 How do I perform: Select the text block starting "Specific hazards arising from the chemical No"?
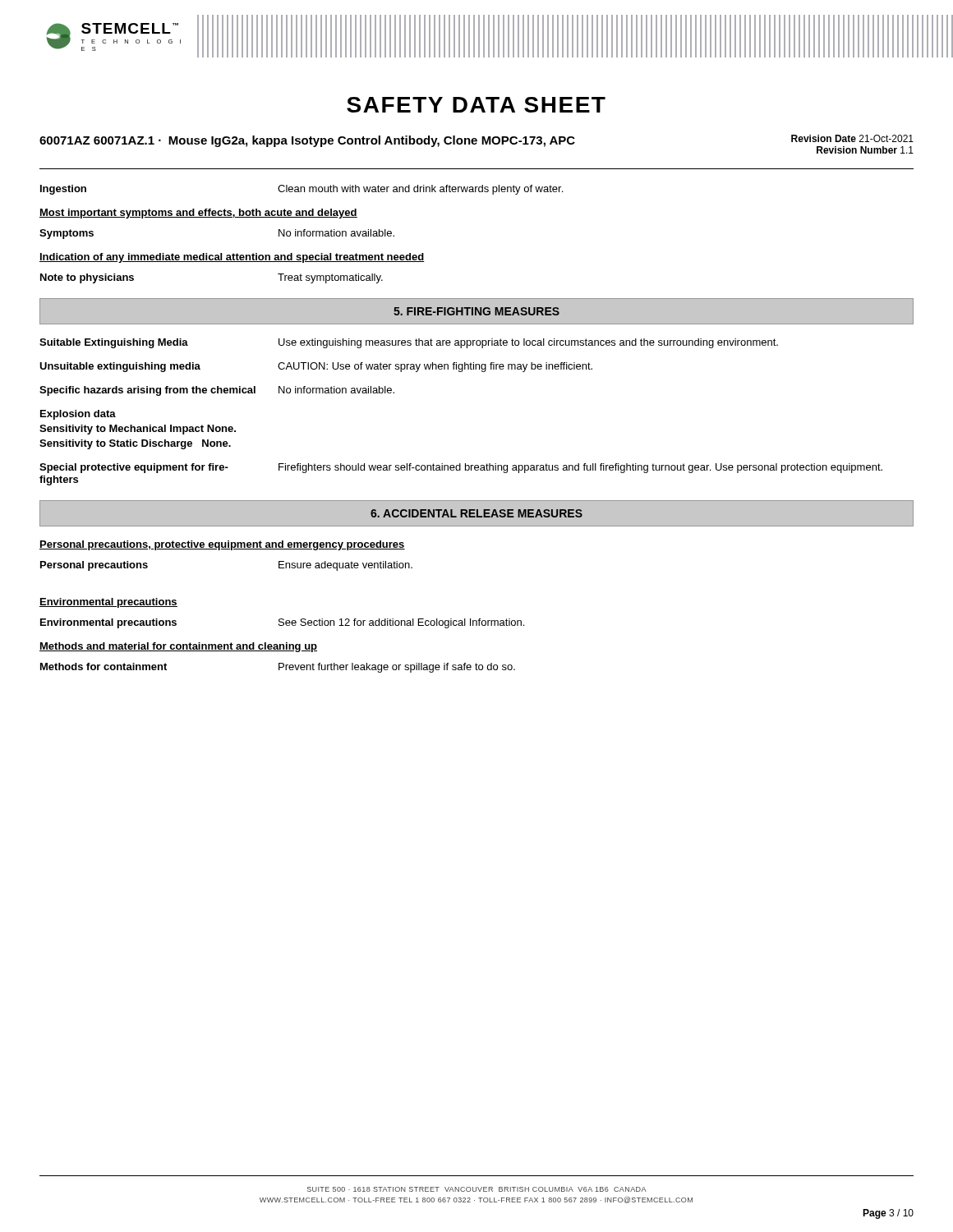pos(217,391)
